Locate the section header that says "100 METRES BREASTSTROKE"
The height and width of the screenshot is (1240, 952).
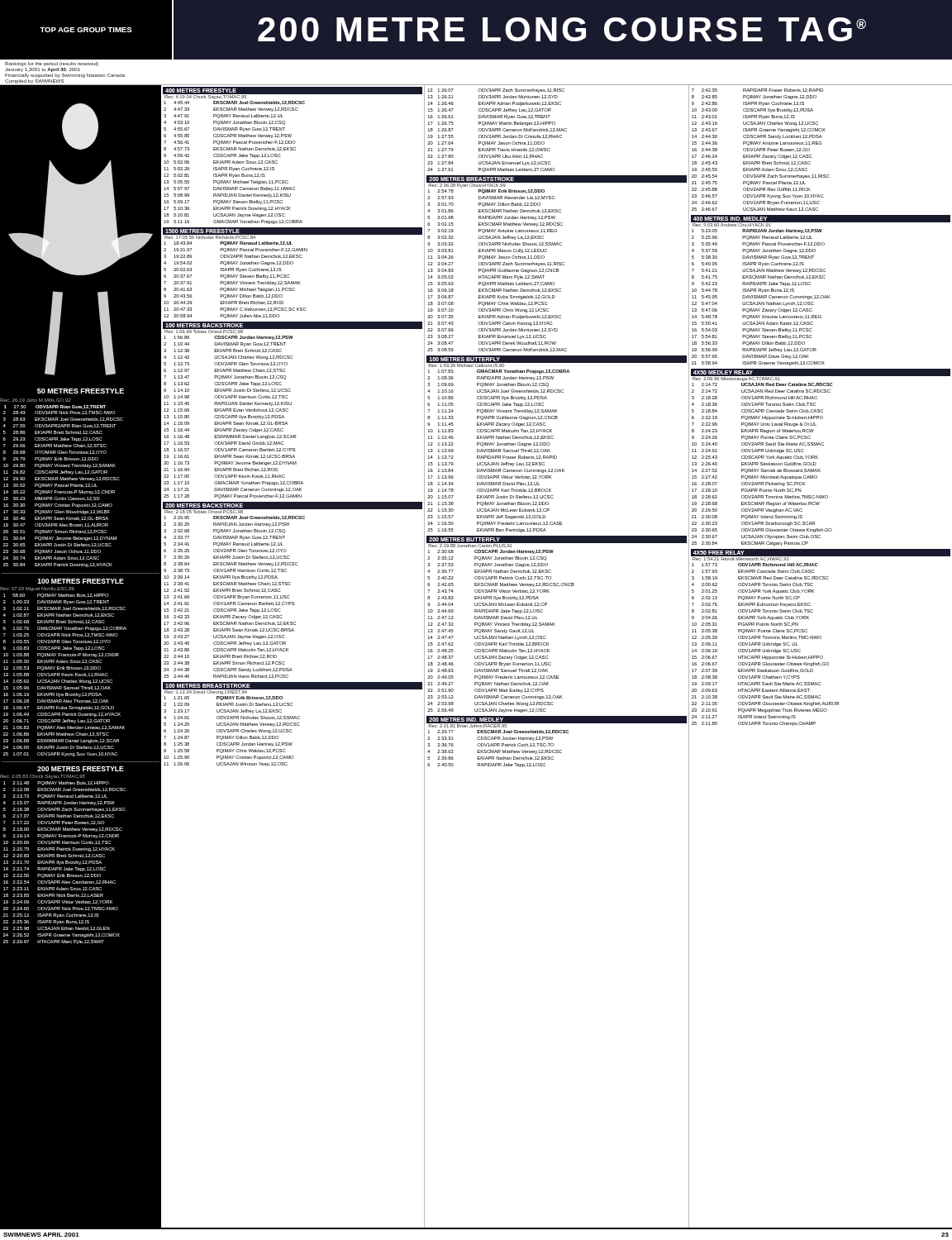pos(208,686)
